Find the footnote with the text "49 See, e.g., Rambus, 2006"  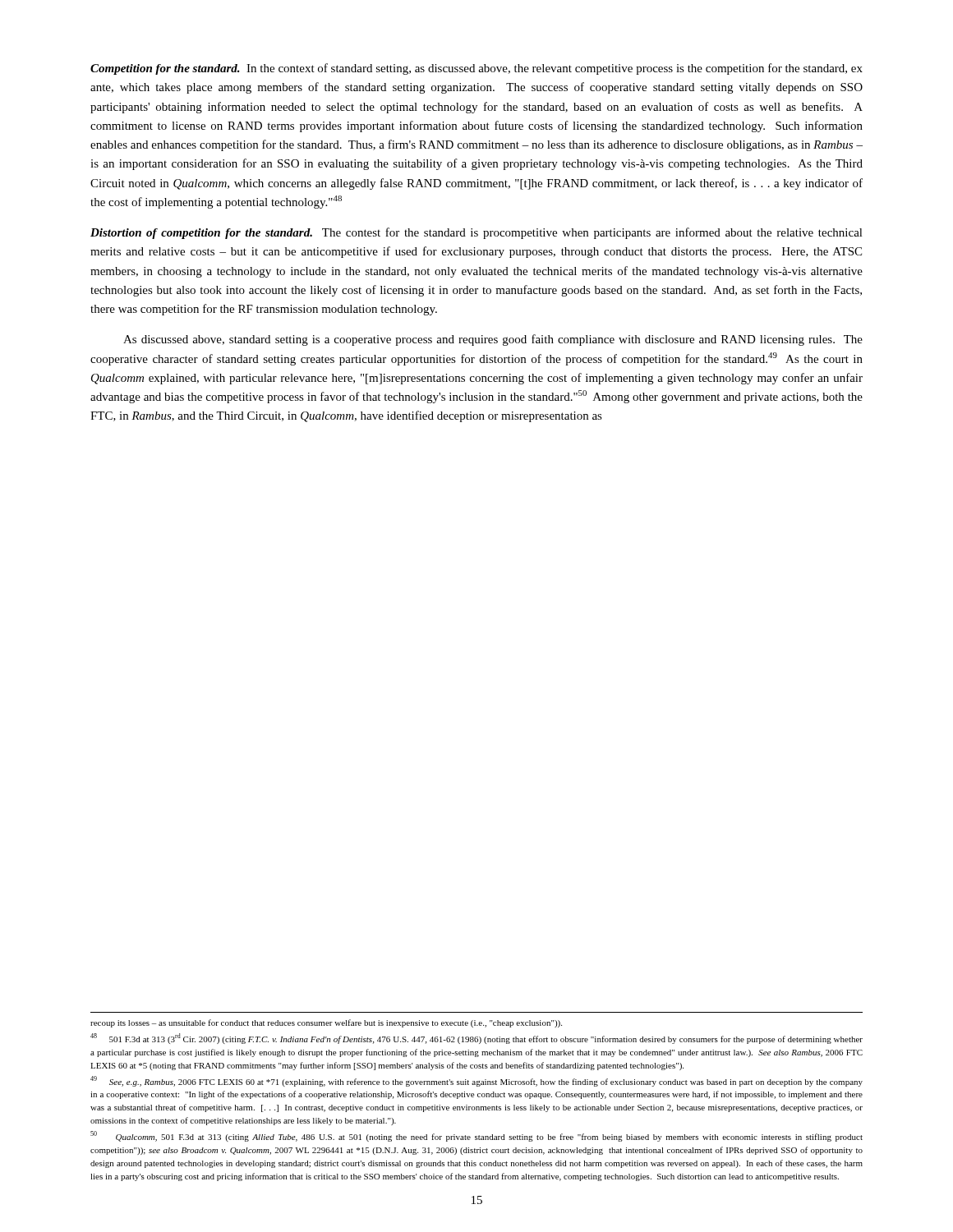tap(476, 1100)
